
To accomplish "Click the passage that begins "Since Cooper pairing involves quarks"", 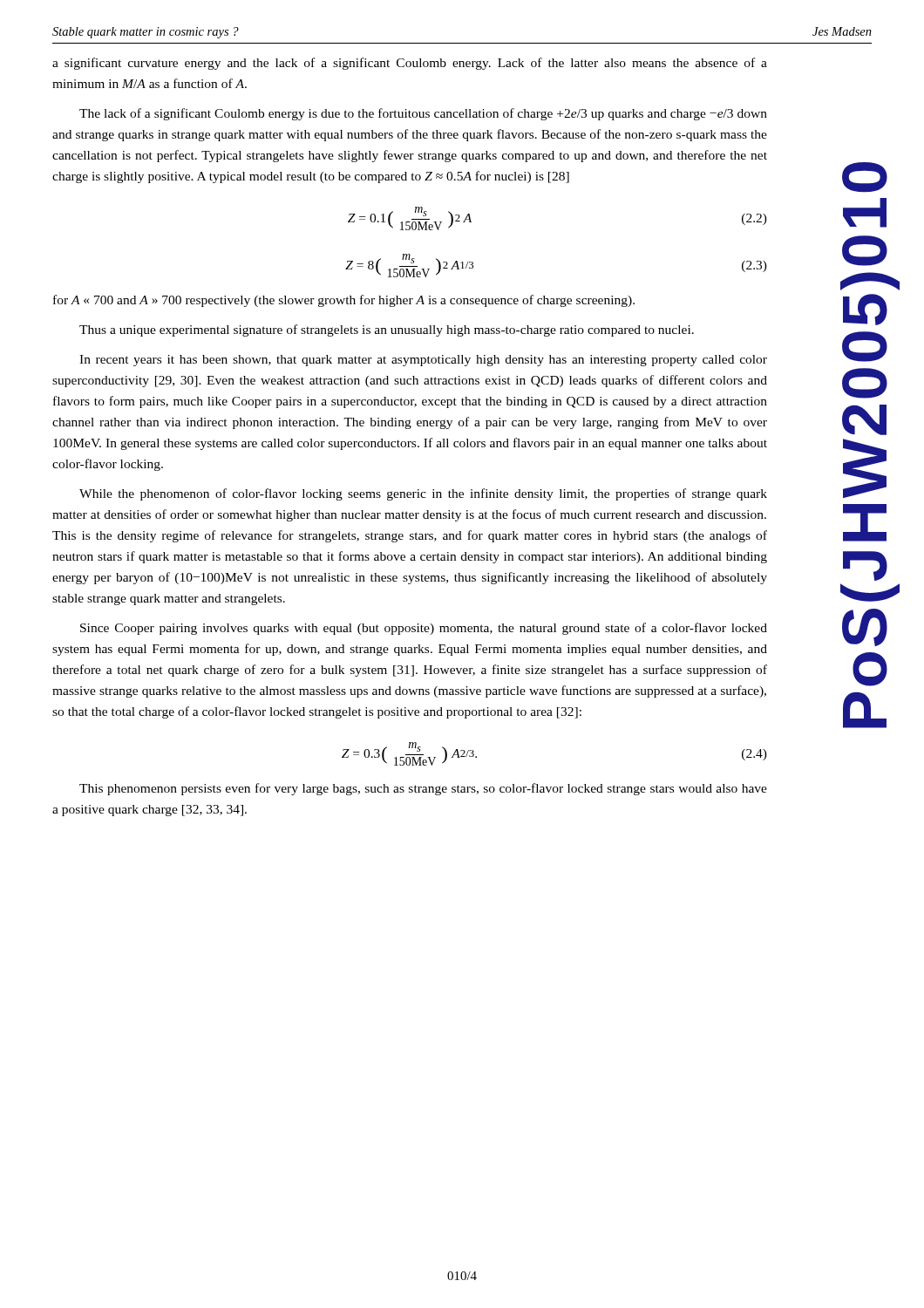I will point(410,670).
